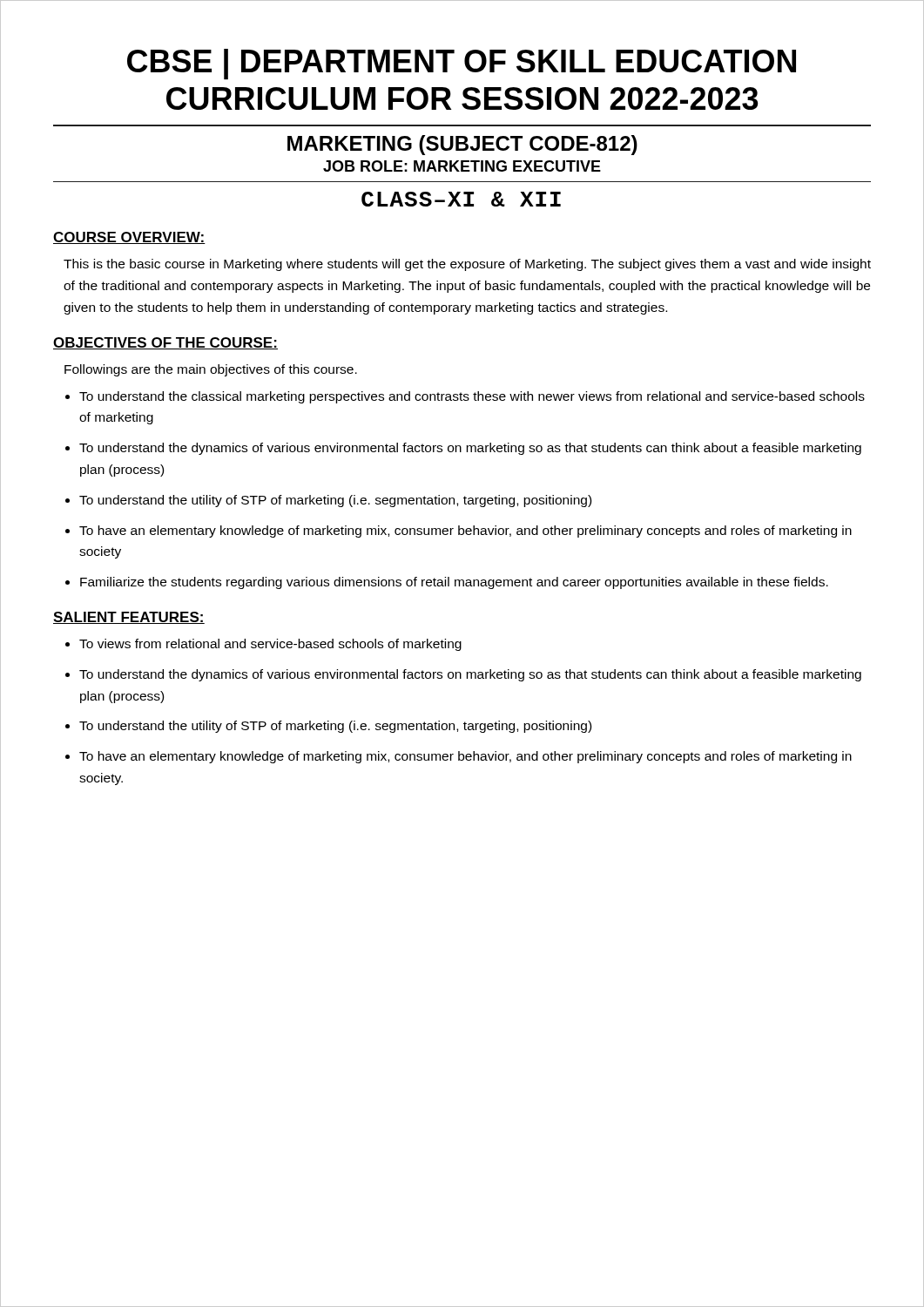Locate the title with the text "CBSE | DEPARTMENT OF SKILL EDUCATIONCURRICULUM"
The width and height of the screenshot is (924, 1307).
462,80
